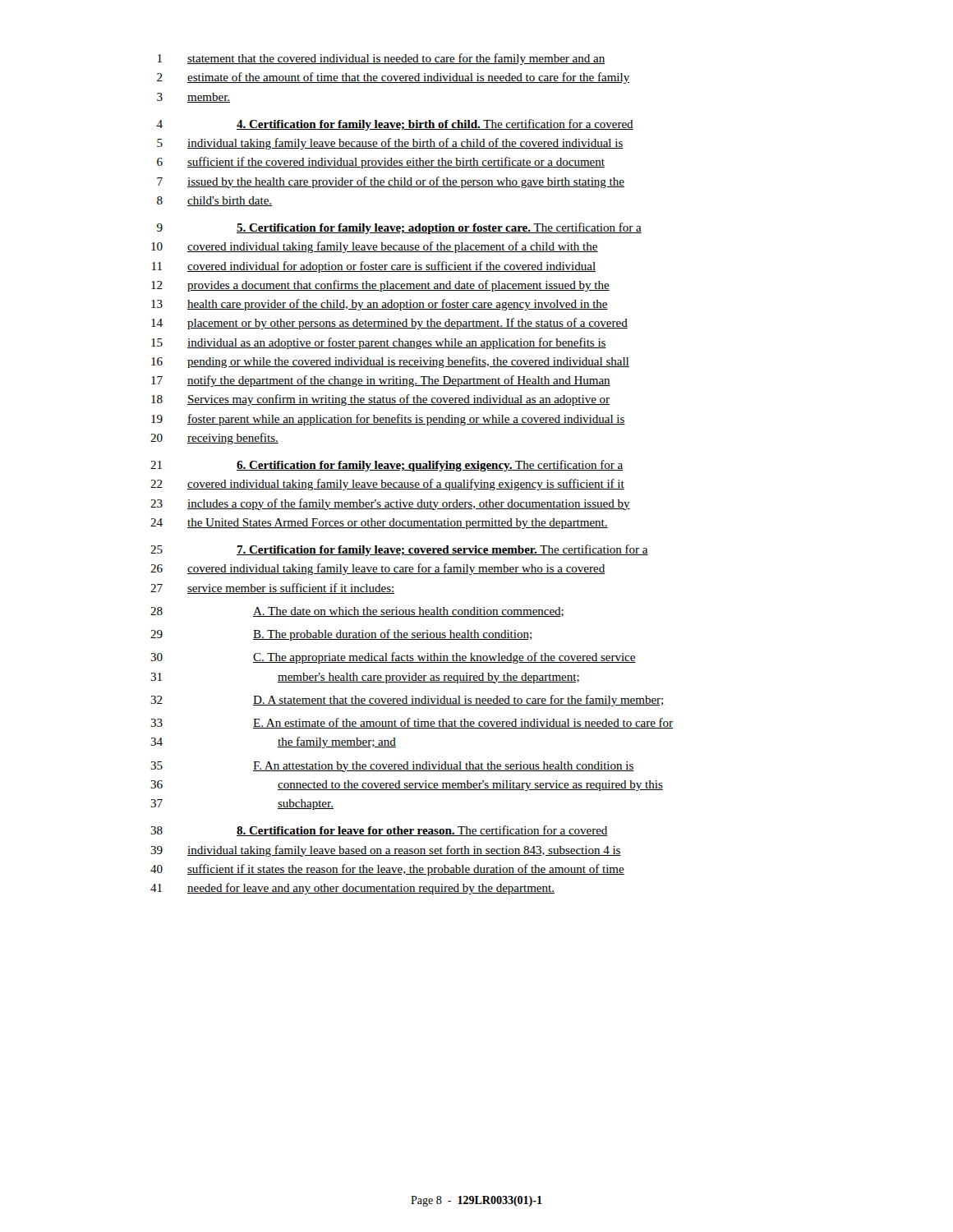Click on the list item that says "28 A. The date"
953x1232 pixels.
pos(476,611)
